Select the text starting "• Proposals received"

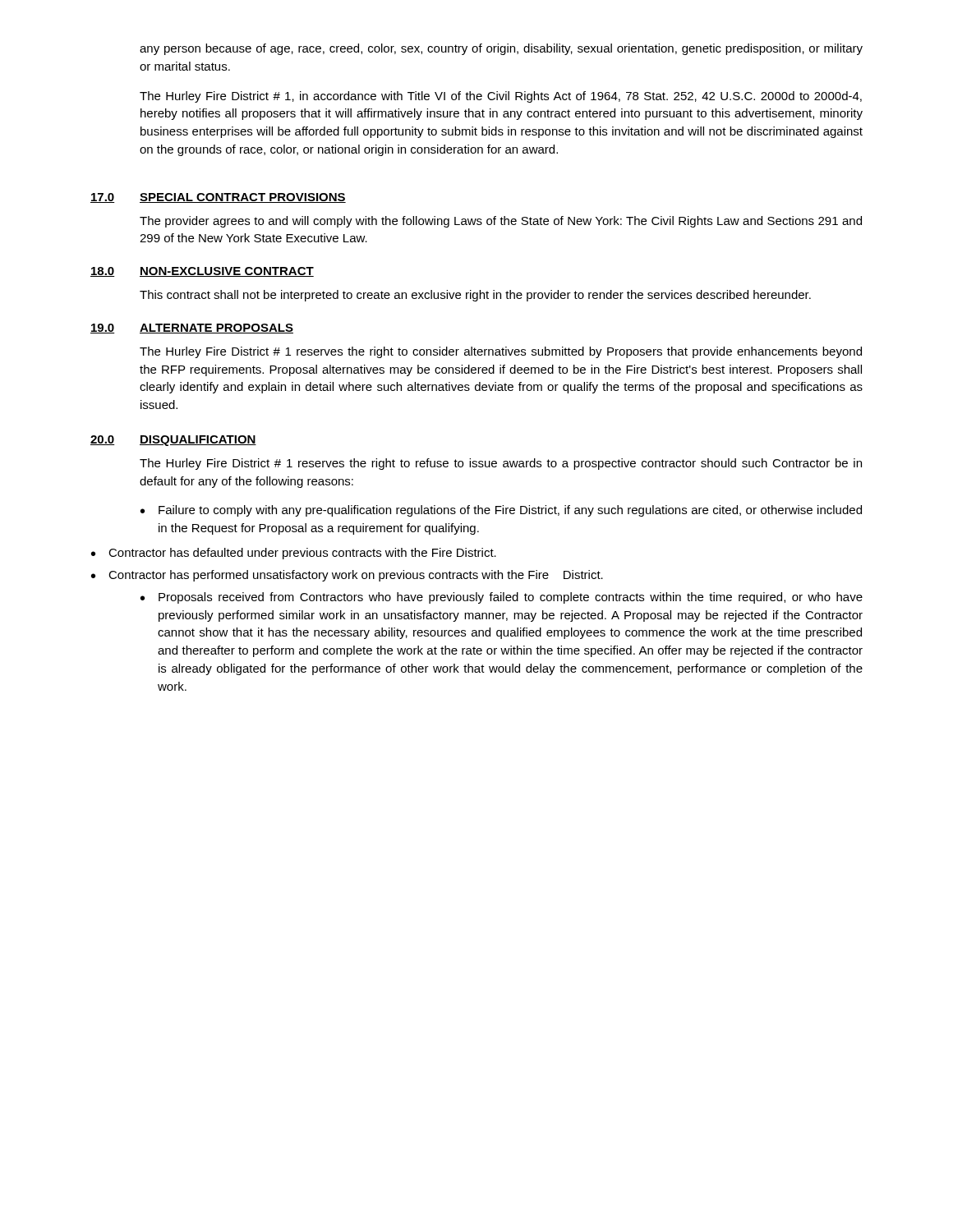click(x=501, y=642)
